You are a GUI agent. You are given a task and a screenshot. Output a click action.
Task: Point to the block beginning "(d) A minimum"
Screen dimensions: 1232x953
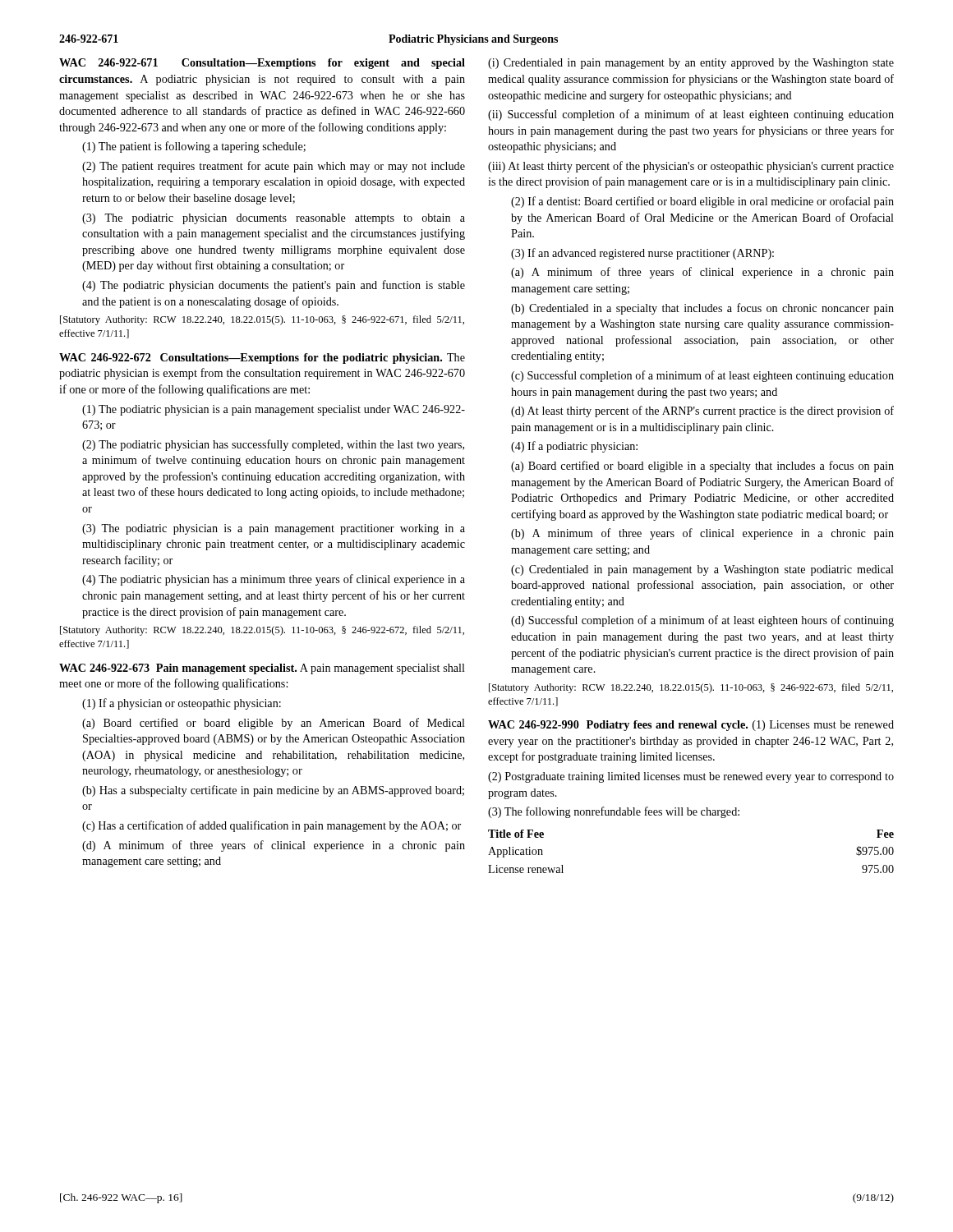[x=274, y=853]
